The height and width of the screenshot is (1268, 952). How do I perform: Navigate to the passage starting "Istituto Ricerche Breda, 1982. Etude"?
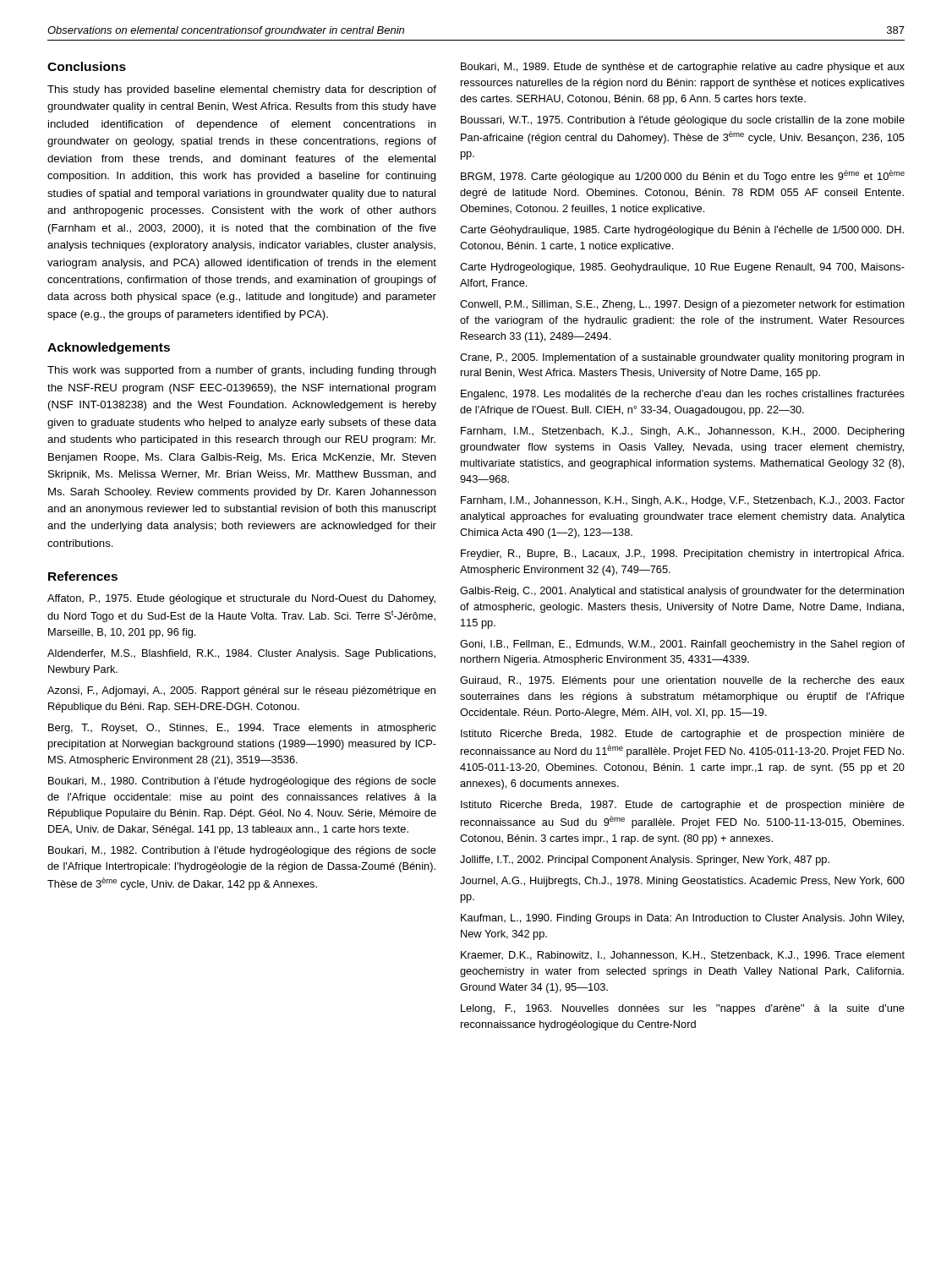682,759
